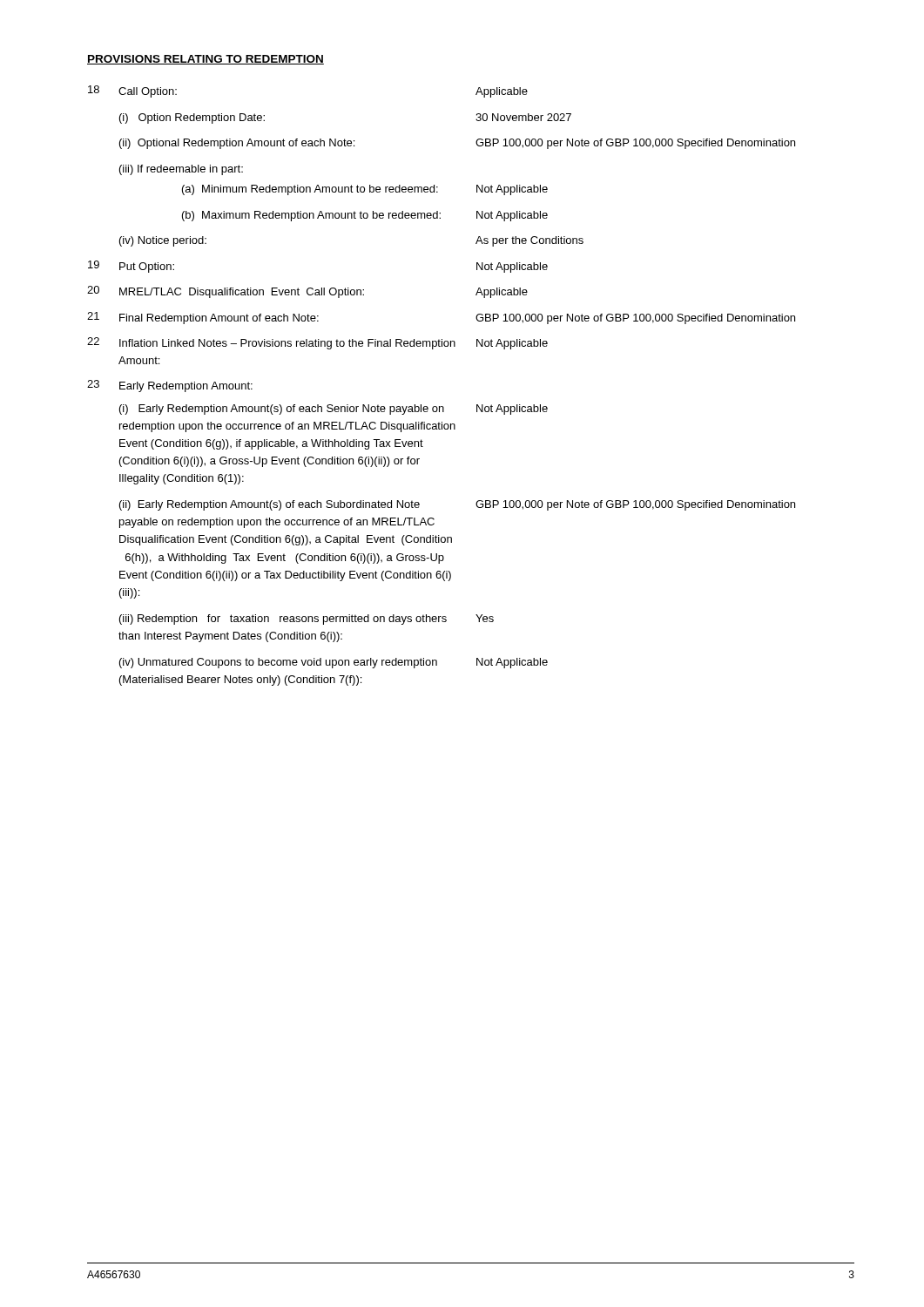Click on the list item that says "(iv) Notice period: As"

coord(486,240)
